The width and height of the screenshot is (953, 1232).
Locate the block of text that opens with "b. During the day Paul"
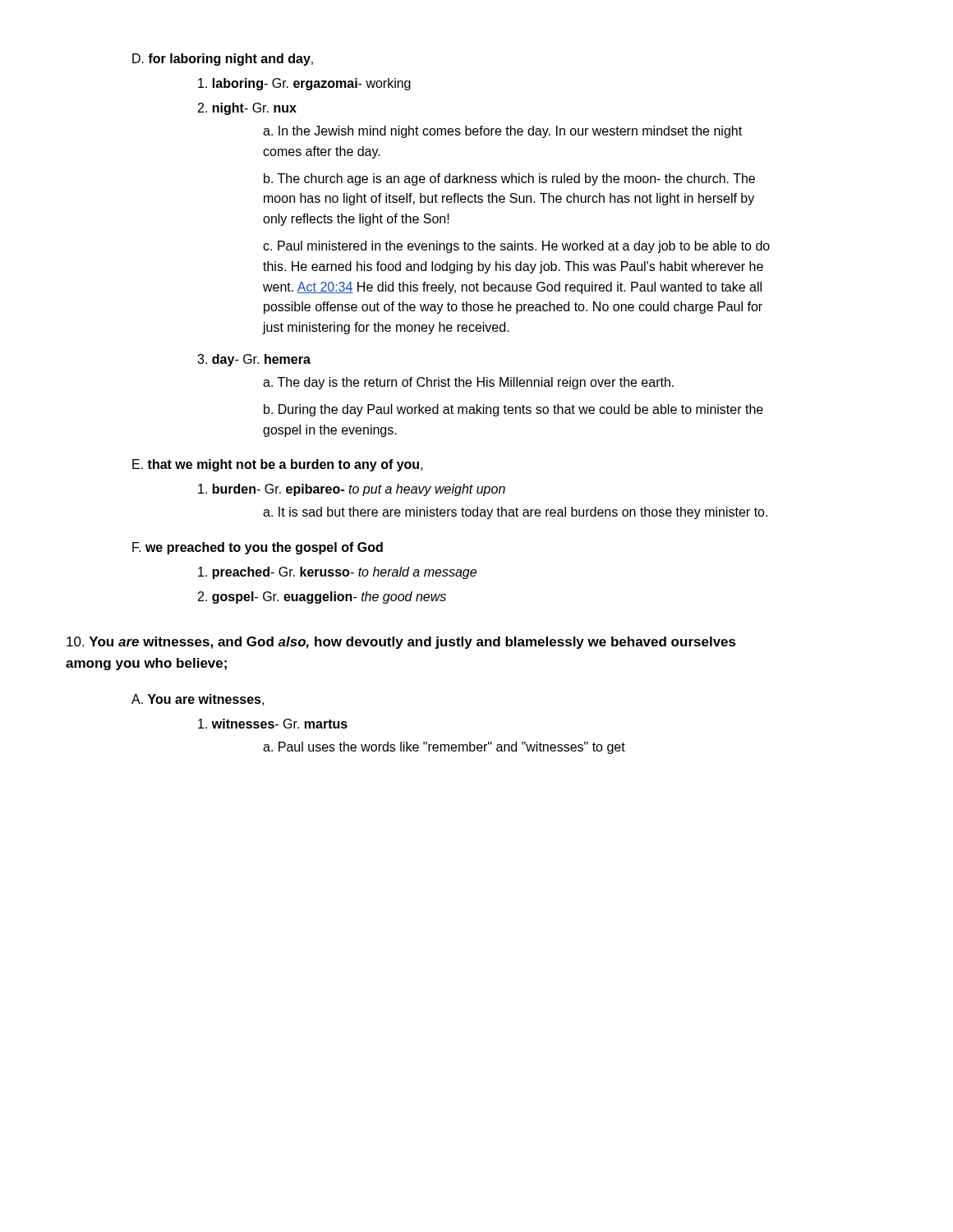513,419
